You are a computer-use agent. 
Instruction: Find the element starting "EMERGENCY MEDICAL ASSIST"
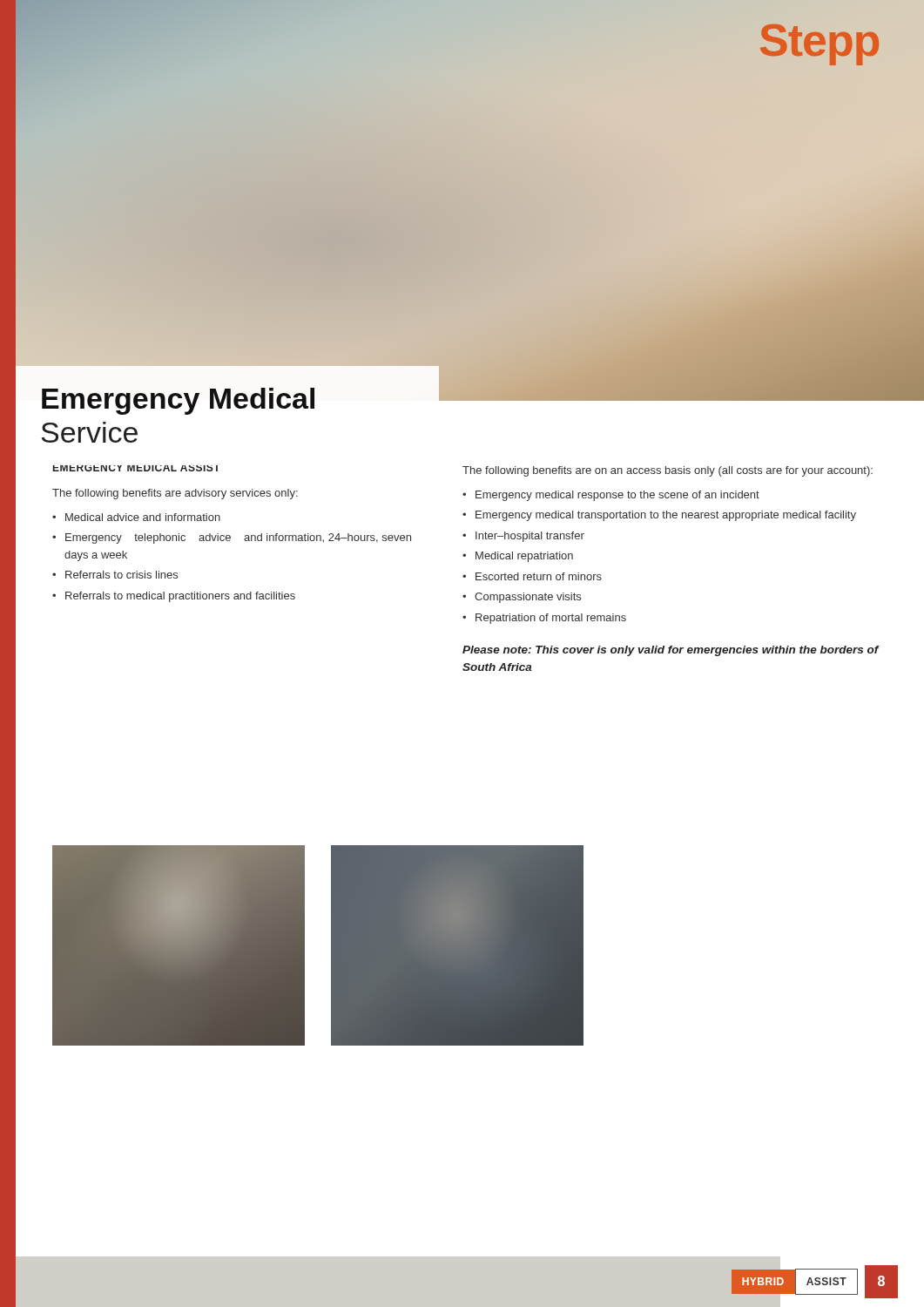(x=136, y=468)
